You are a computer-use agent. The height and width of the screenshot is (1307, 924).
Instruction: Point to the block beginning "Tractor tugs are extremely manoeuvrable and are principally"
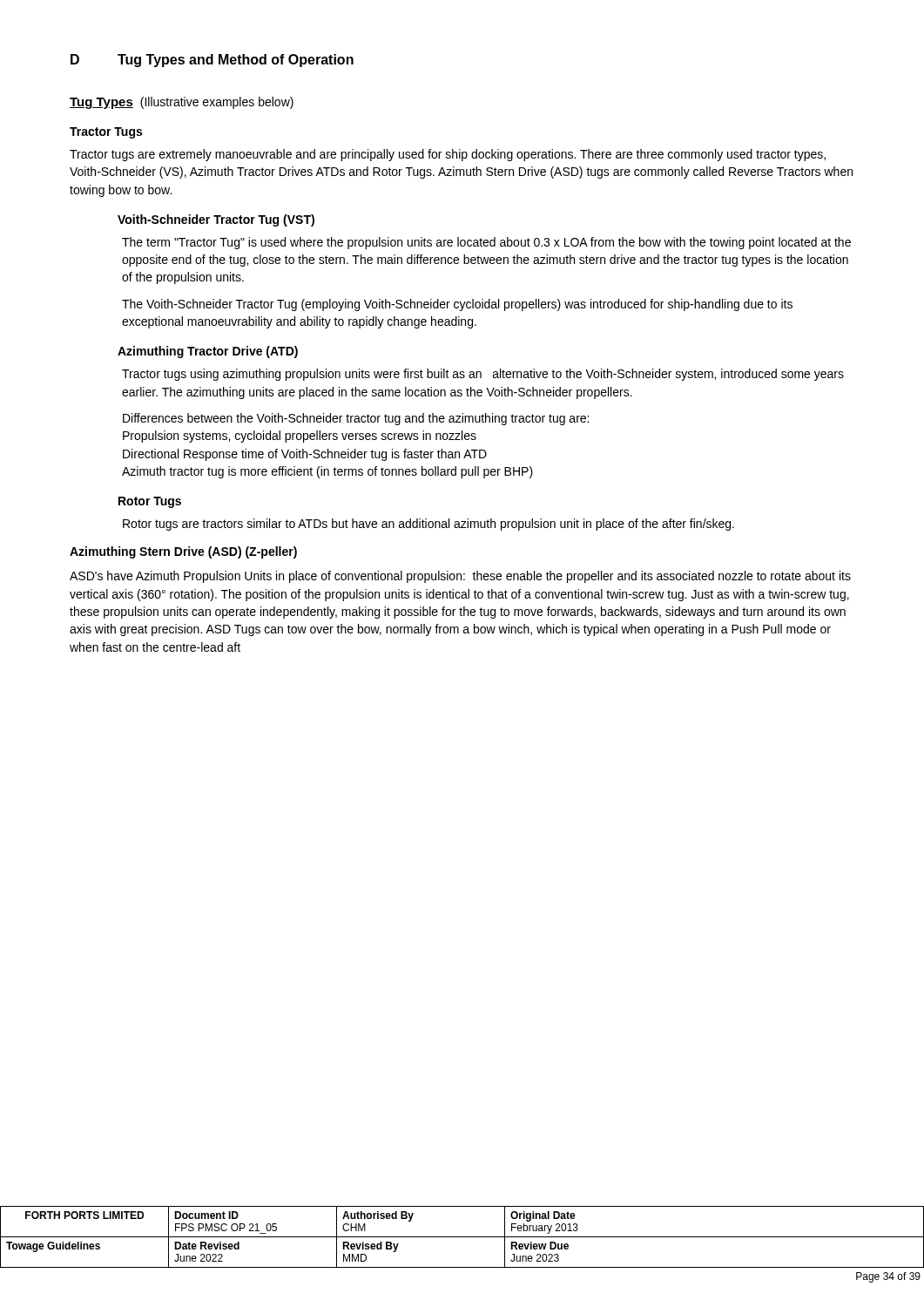pos(462,172)
